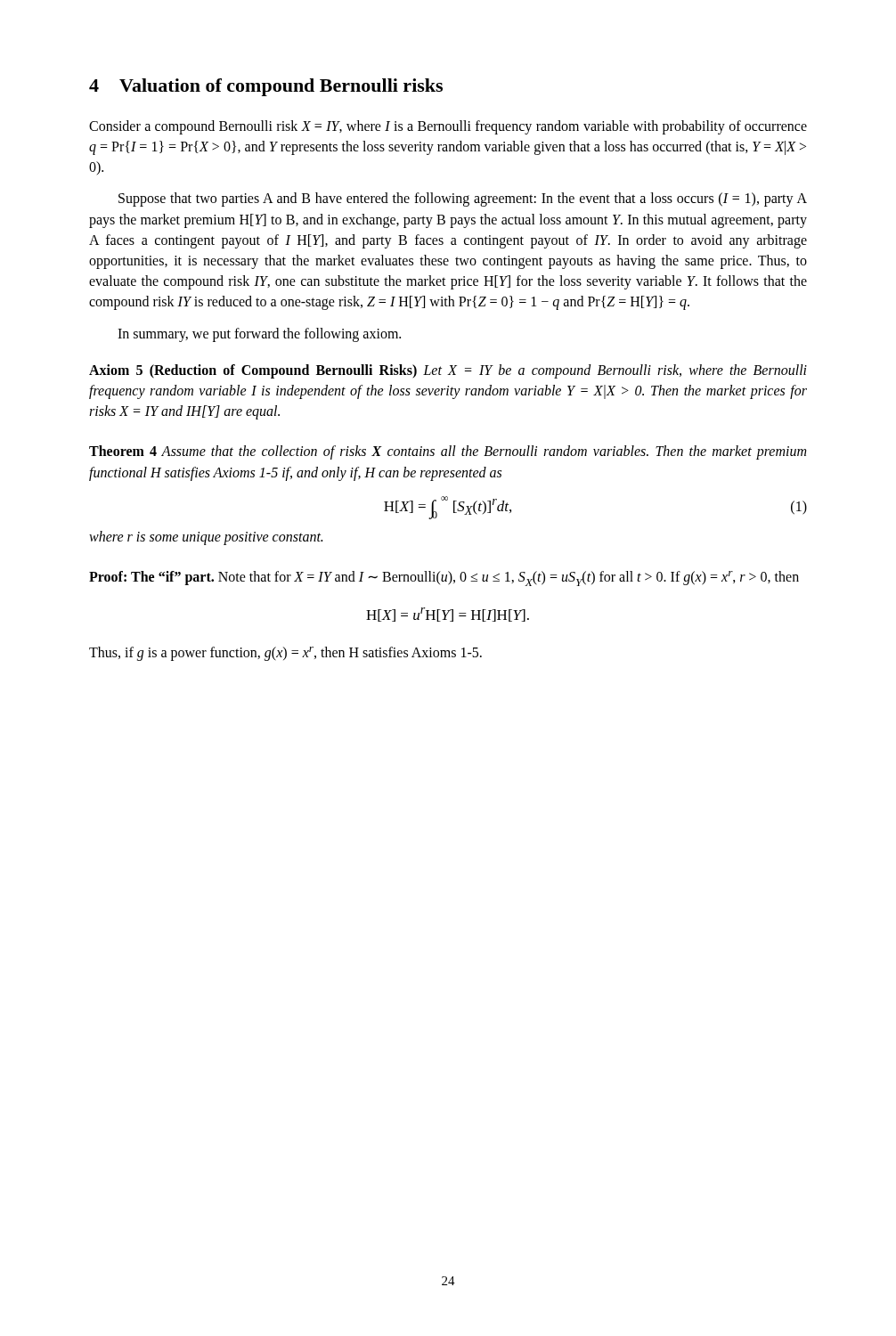This screenshot has width=896, height=1336.
Task: Locate the text block containing "In summary, we put"
Action: 259,335
